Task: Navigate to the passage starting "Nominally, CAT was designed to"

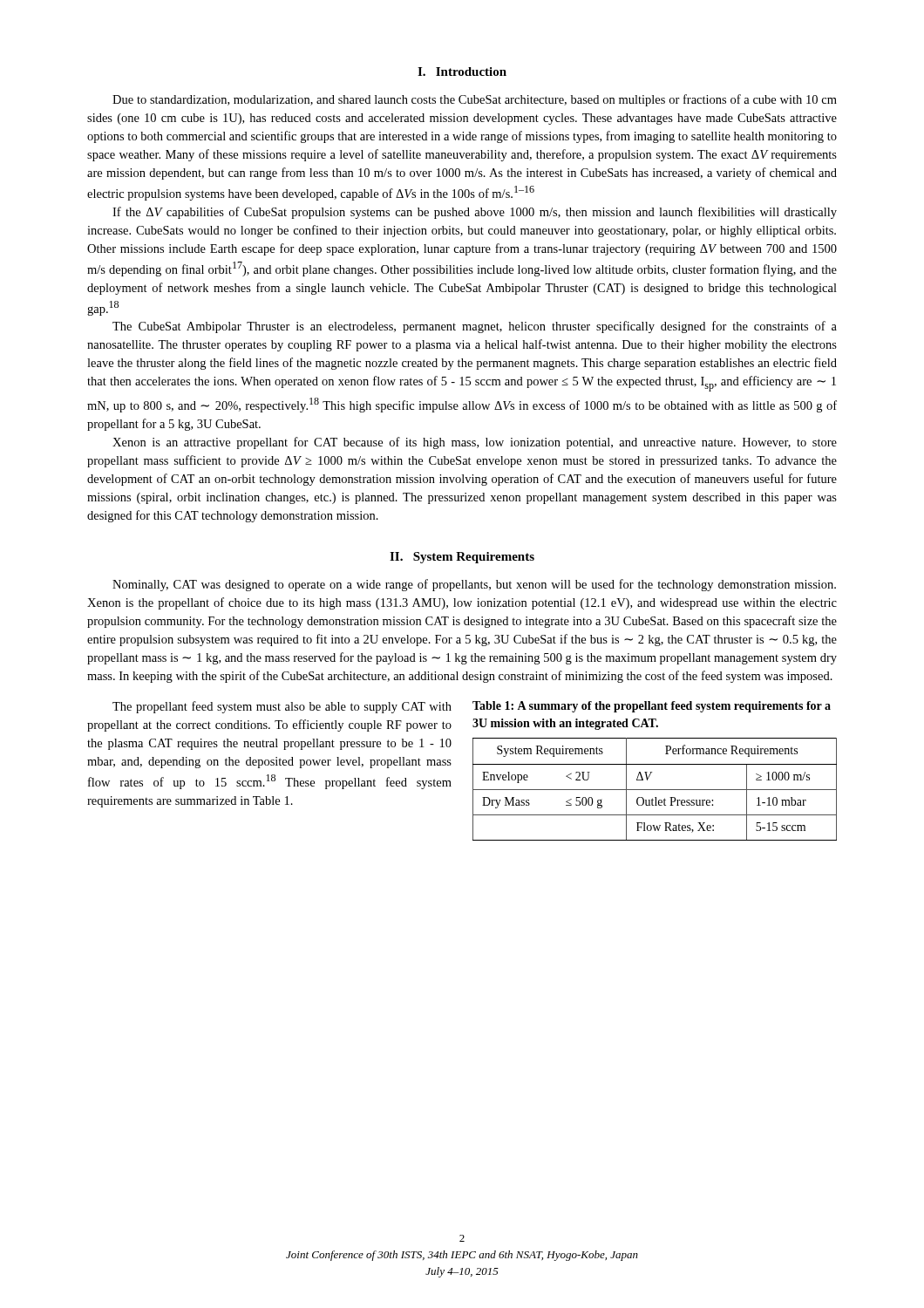Action: coord(462,630)
